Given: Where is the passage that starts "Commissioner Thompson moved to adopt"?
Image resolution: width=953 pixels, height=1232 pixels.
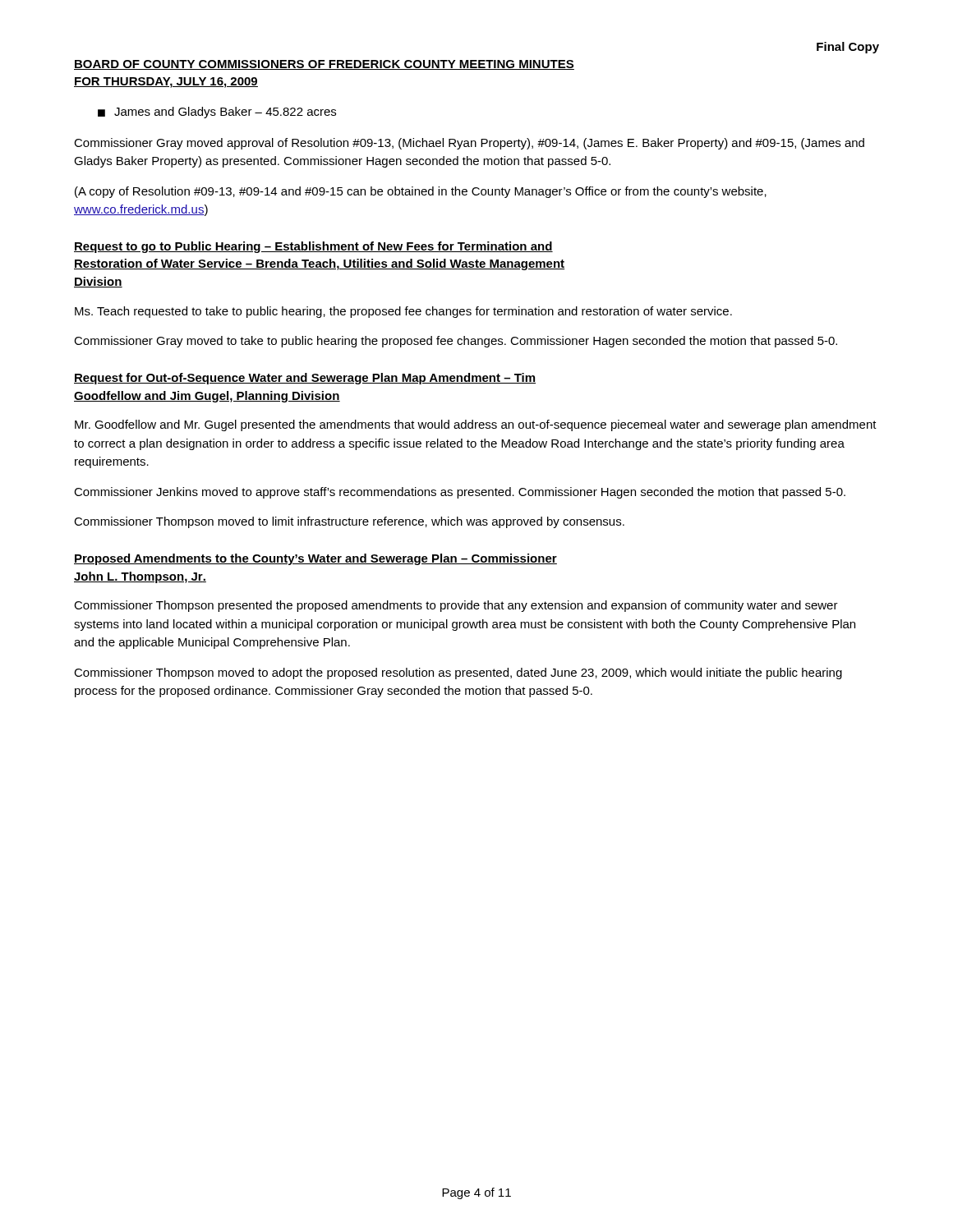Looking at the screenshot, I should coord(458,681).
